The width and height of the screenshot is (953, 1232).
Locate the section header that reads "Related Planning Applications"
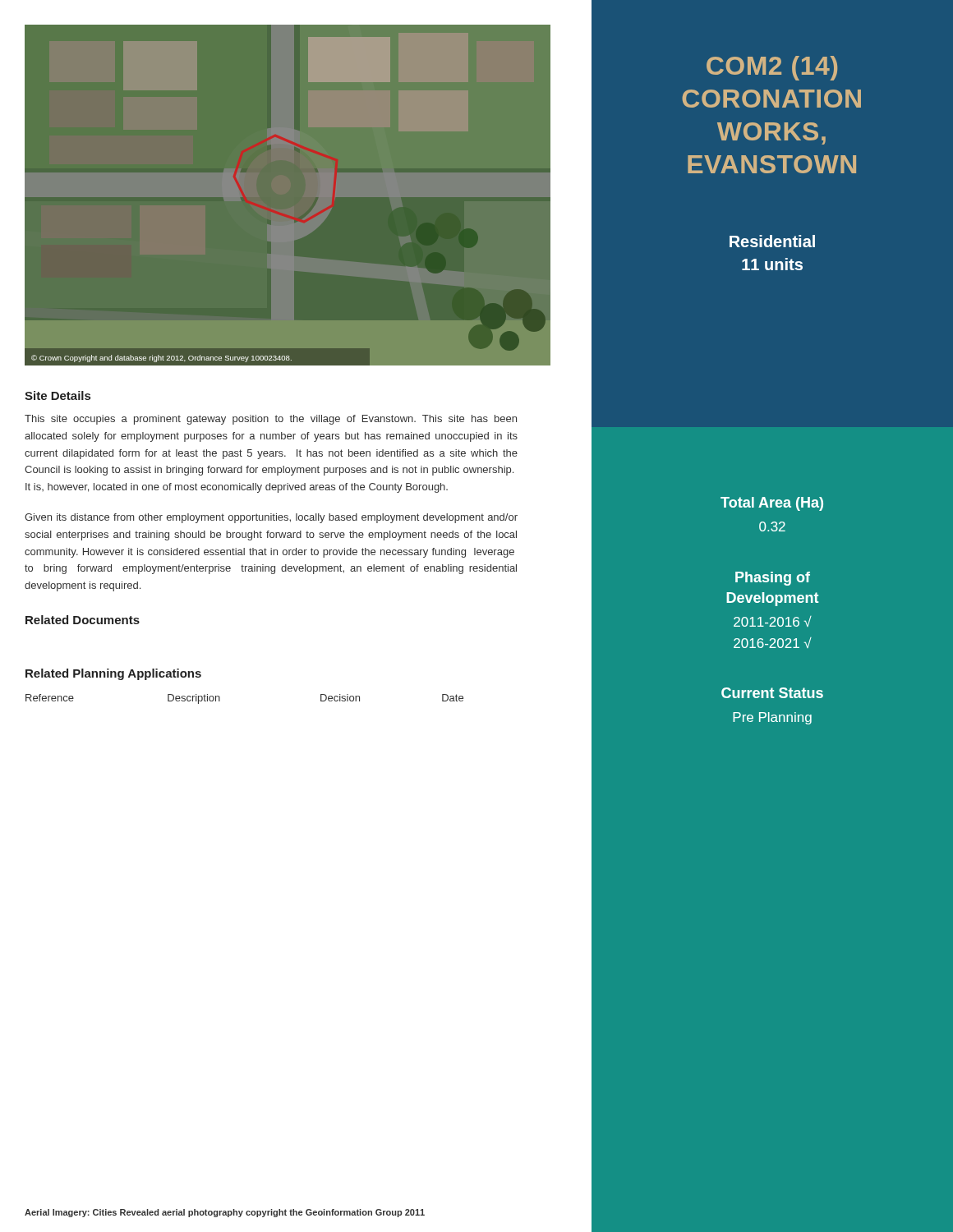(113, 673)
